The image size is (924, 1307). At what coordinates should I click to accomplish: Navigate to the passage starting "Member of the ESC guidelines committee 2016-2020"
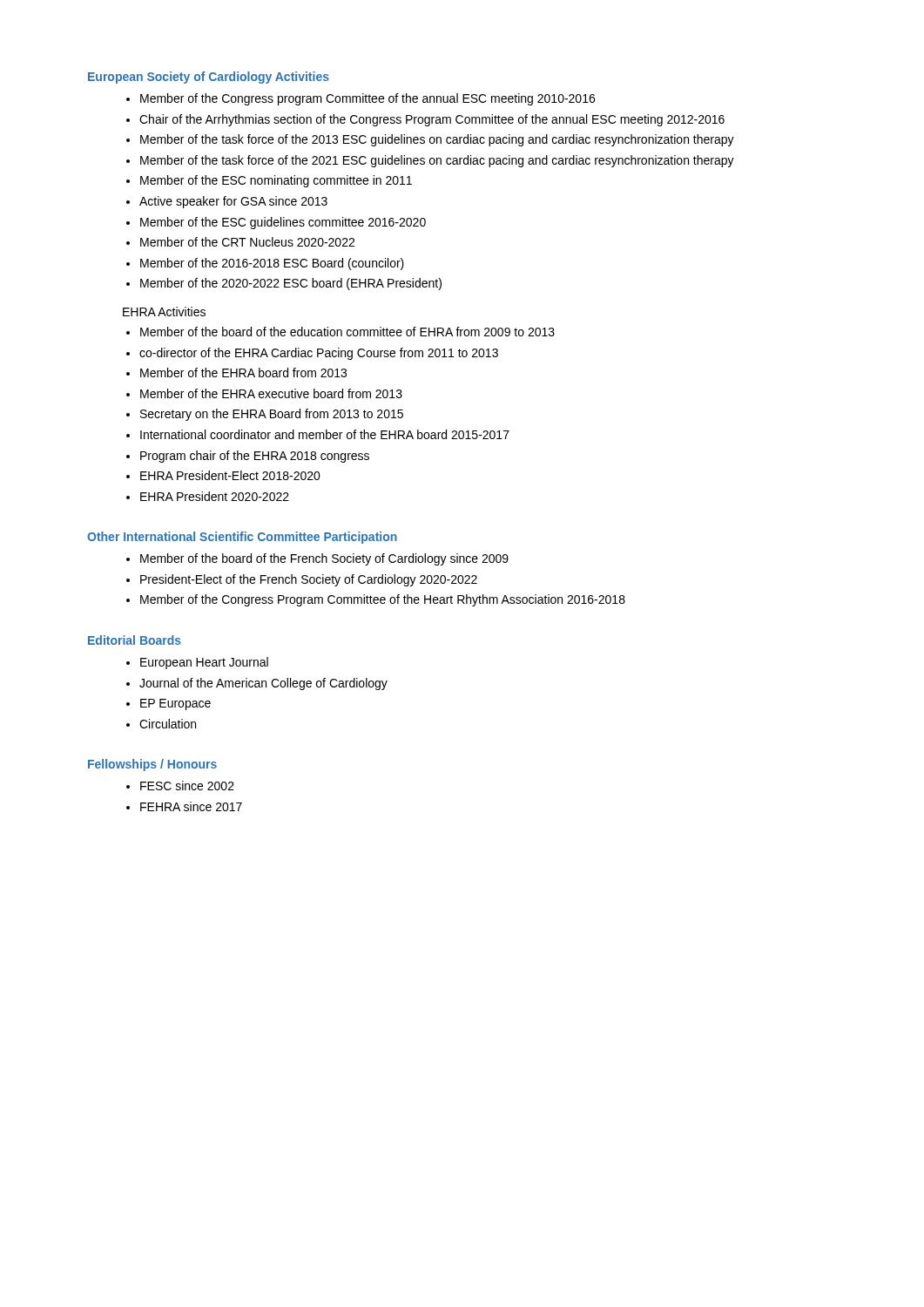click(x=283, y=222)
